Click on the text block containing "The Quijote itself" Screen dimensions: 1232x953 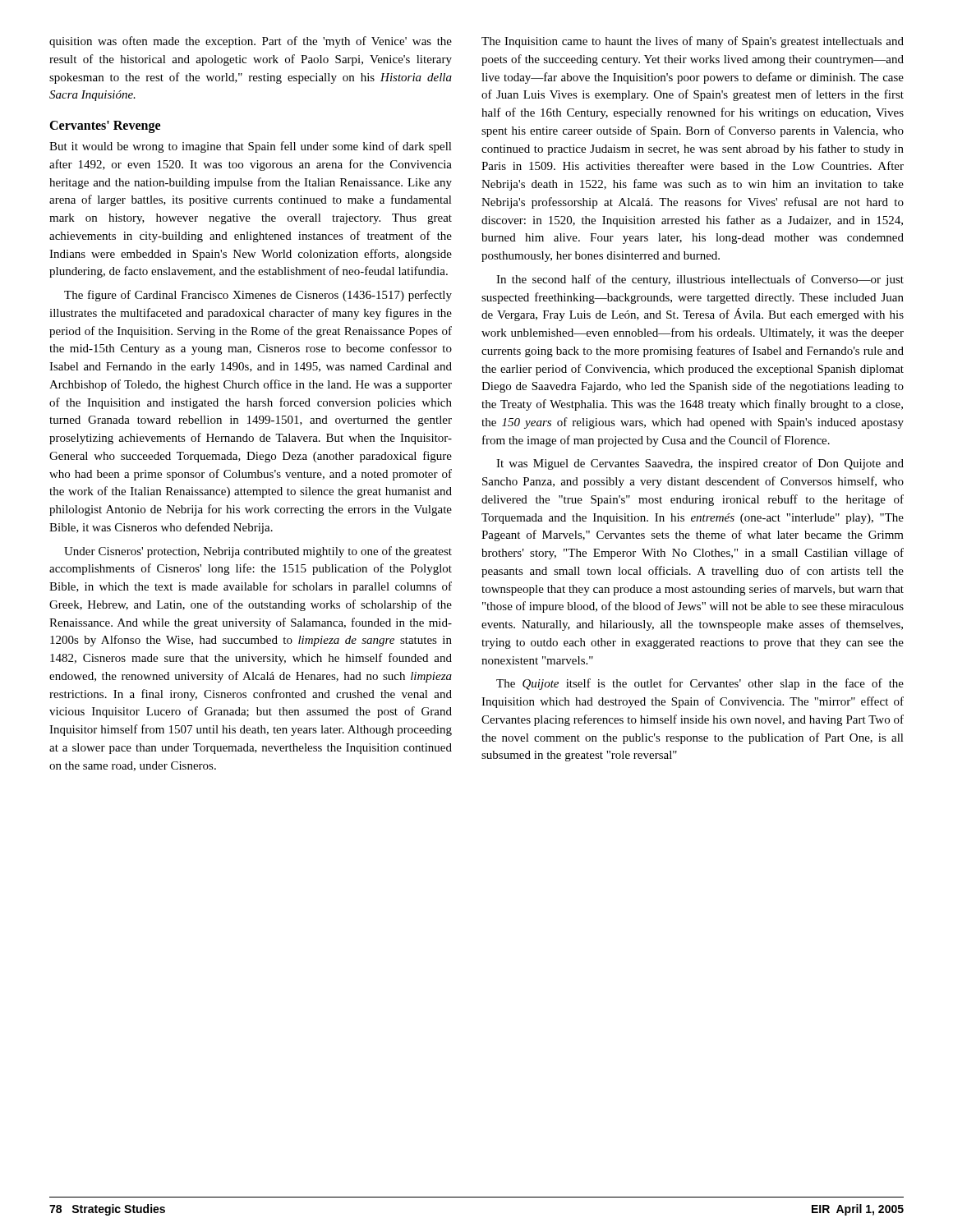point(693,720)
